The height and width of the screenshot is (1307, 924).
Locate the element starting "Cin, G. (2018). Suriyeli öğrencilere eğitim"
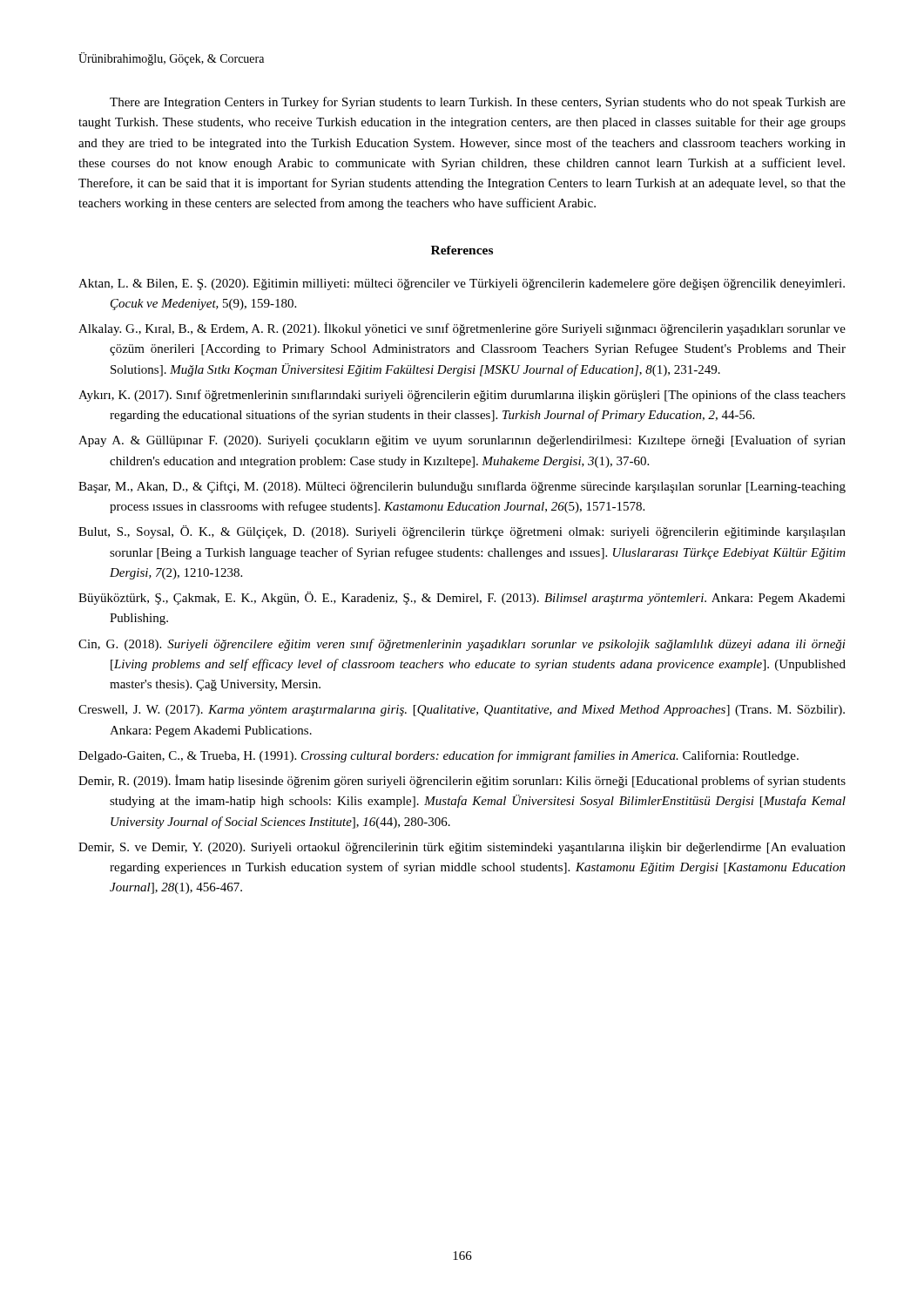(x=462, y=664)
